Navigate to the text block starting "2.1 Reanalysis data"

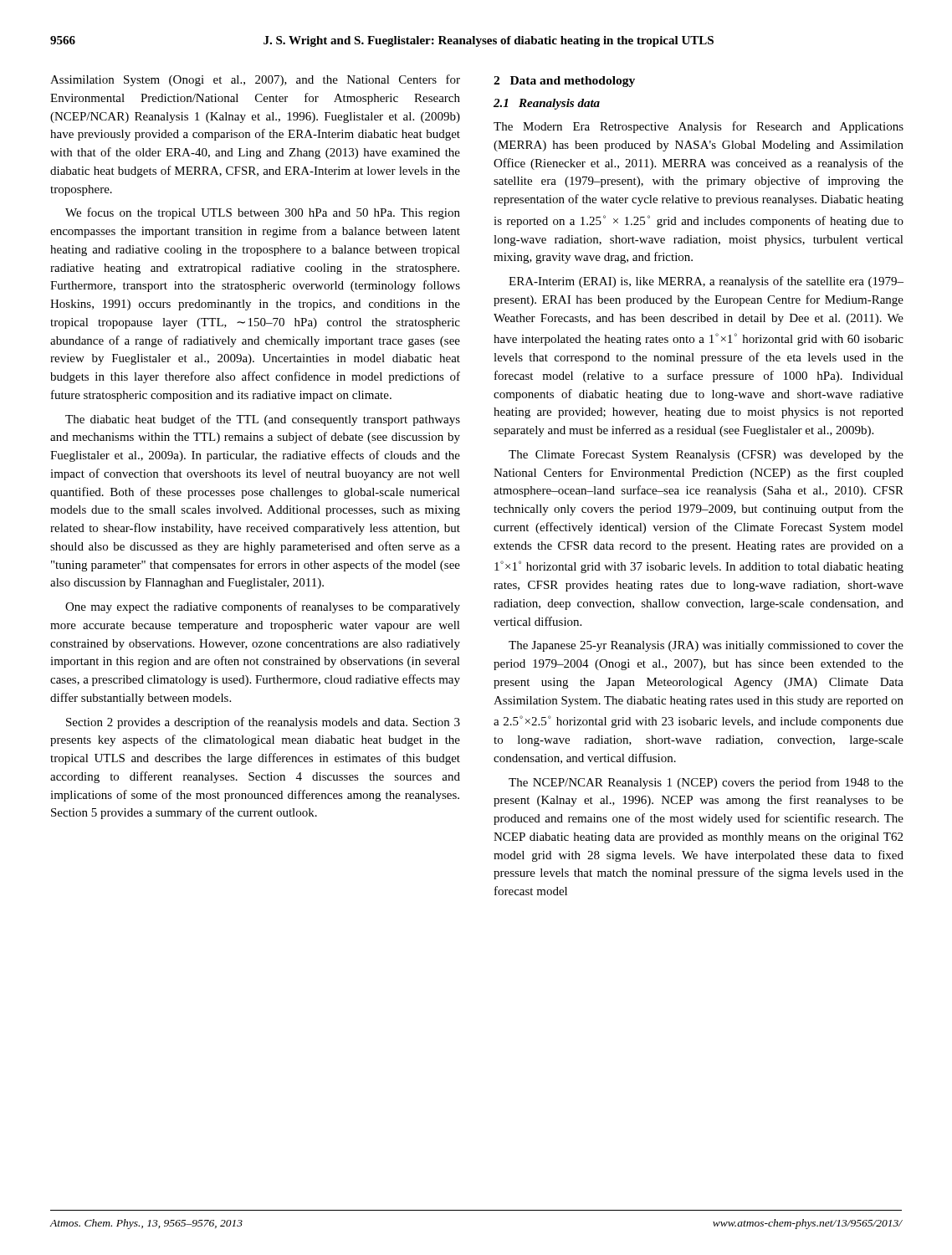click(547, 104)
